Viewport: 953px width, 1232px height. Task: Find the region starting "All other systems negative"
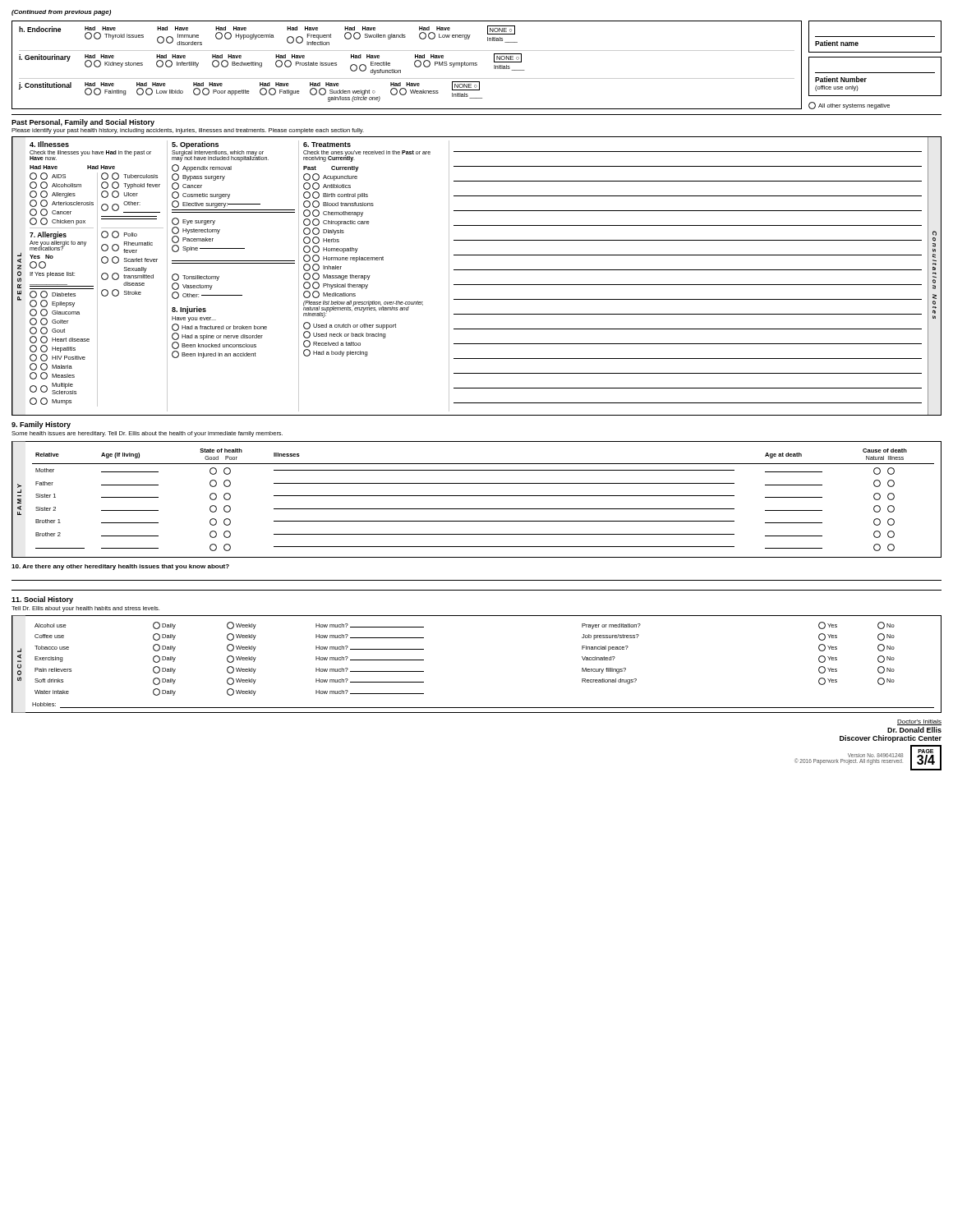[x=849, y=106]
